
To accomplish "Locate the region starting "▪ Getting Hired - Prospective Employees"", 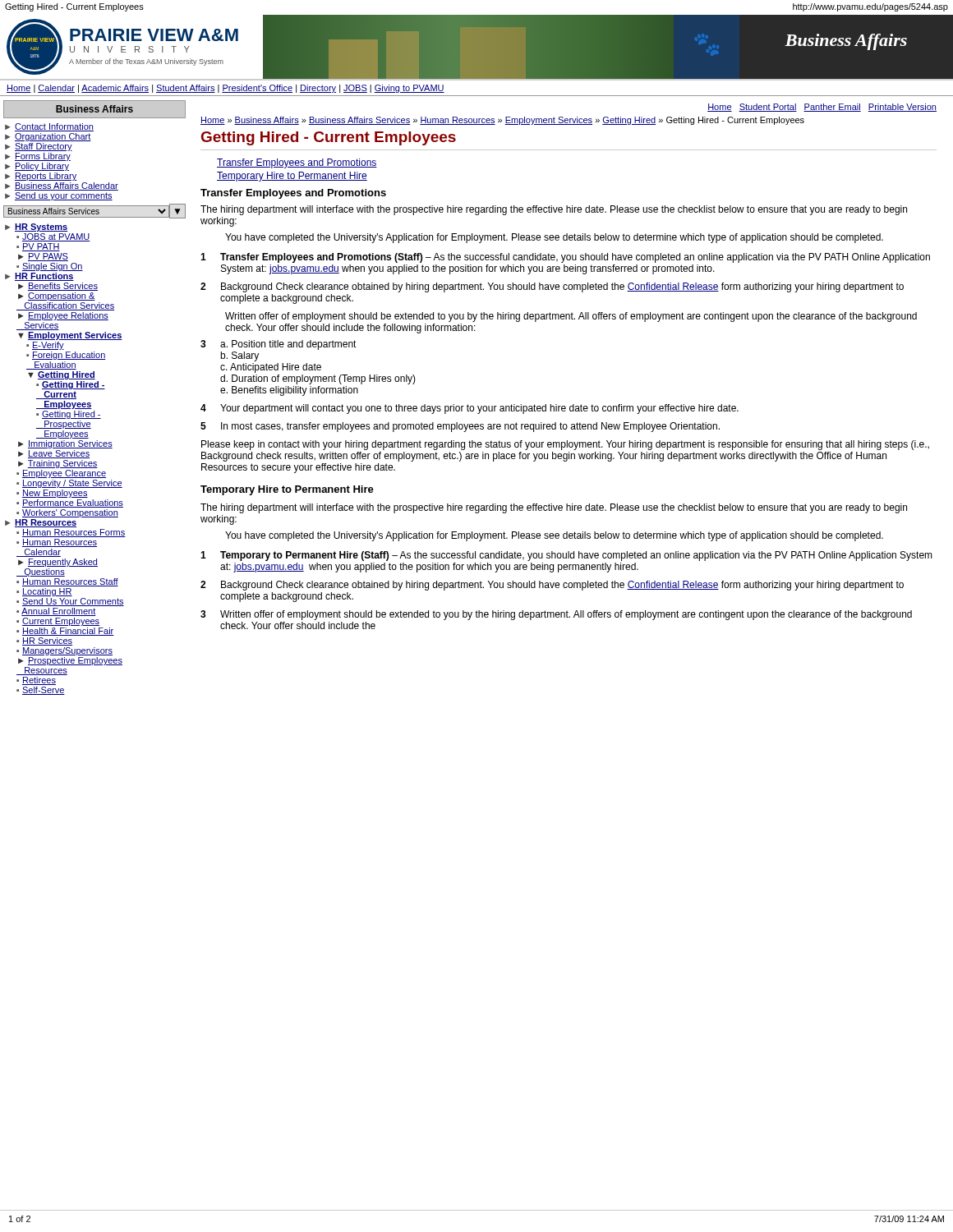I will 68,424.
